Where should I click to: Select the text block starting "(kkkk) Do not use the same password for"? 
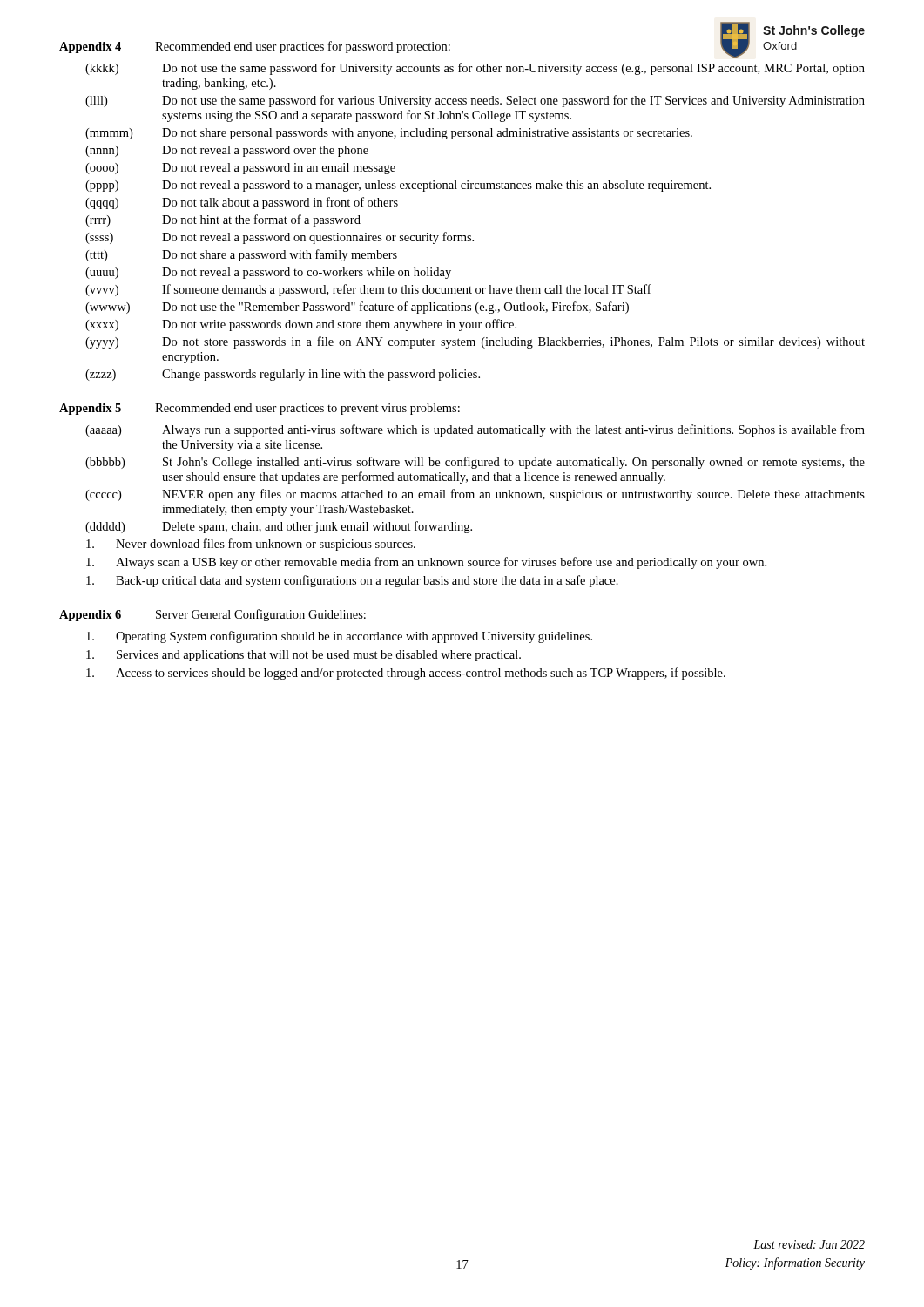(x=475, y=76)
